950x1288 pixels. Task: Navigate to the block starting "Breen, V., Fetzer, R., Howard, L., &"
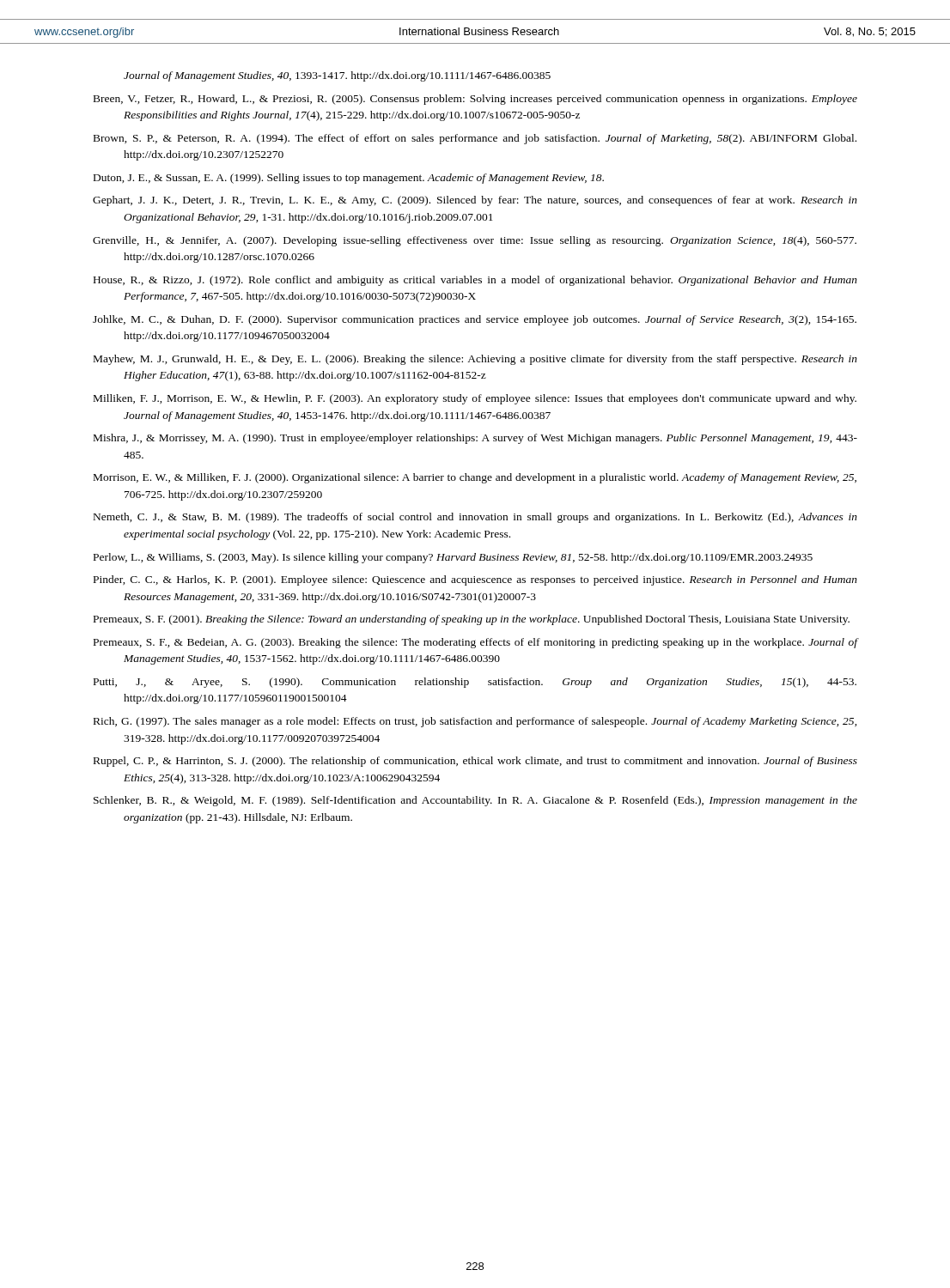tap(475, 106)
